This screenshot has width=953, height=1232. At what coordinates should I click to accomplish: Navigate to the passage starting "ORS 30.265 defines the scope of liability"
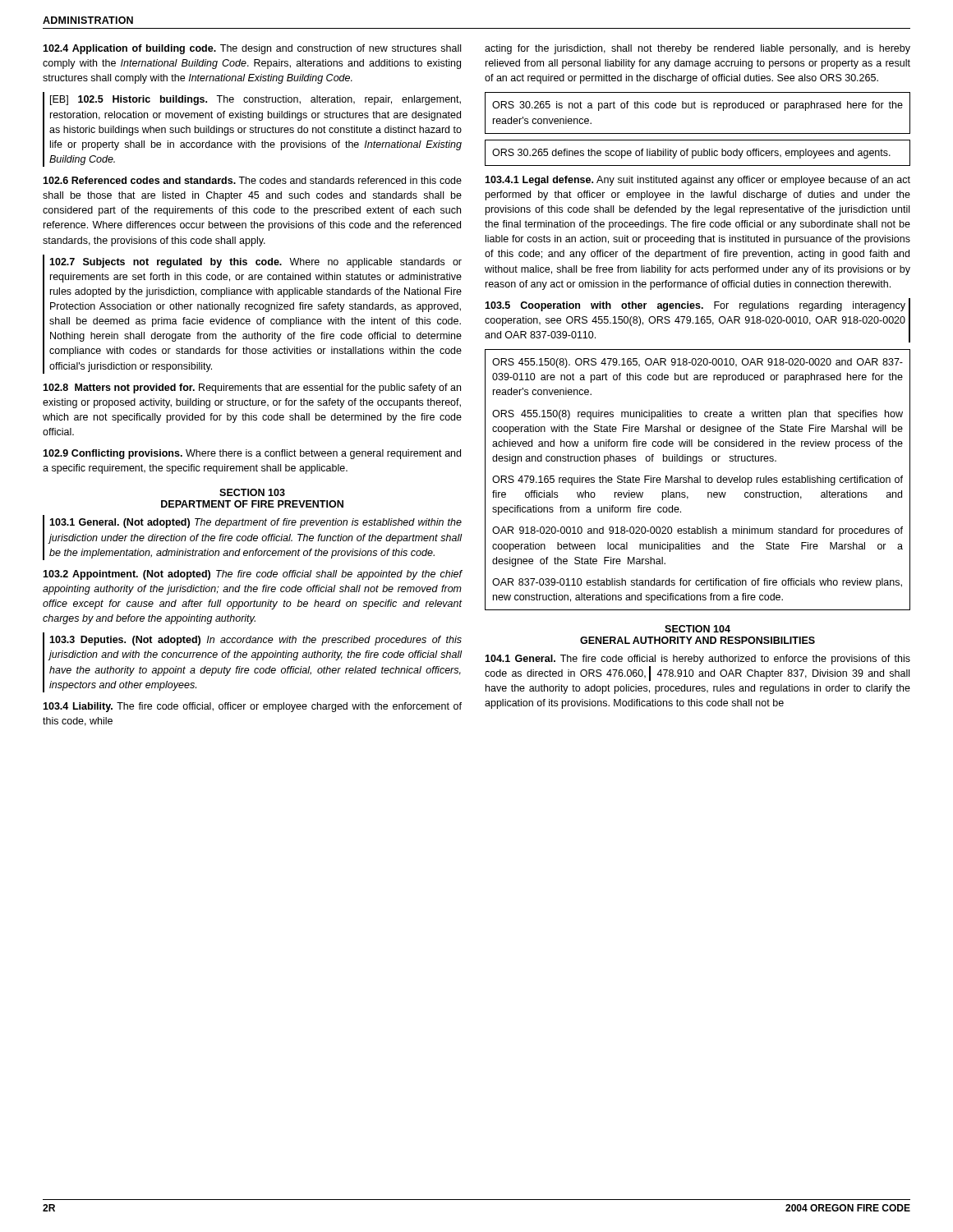[692, 152]
